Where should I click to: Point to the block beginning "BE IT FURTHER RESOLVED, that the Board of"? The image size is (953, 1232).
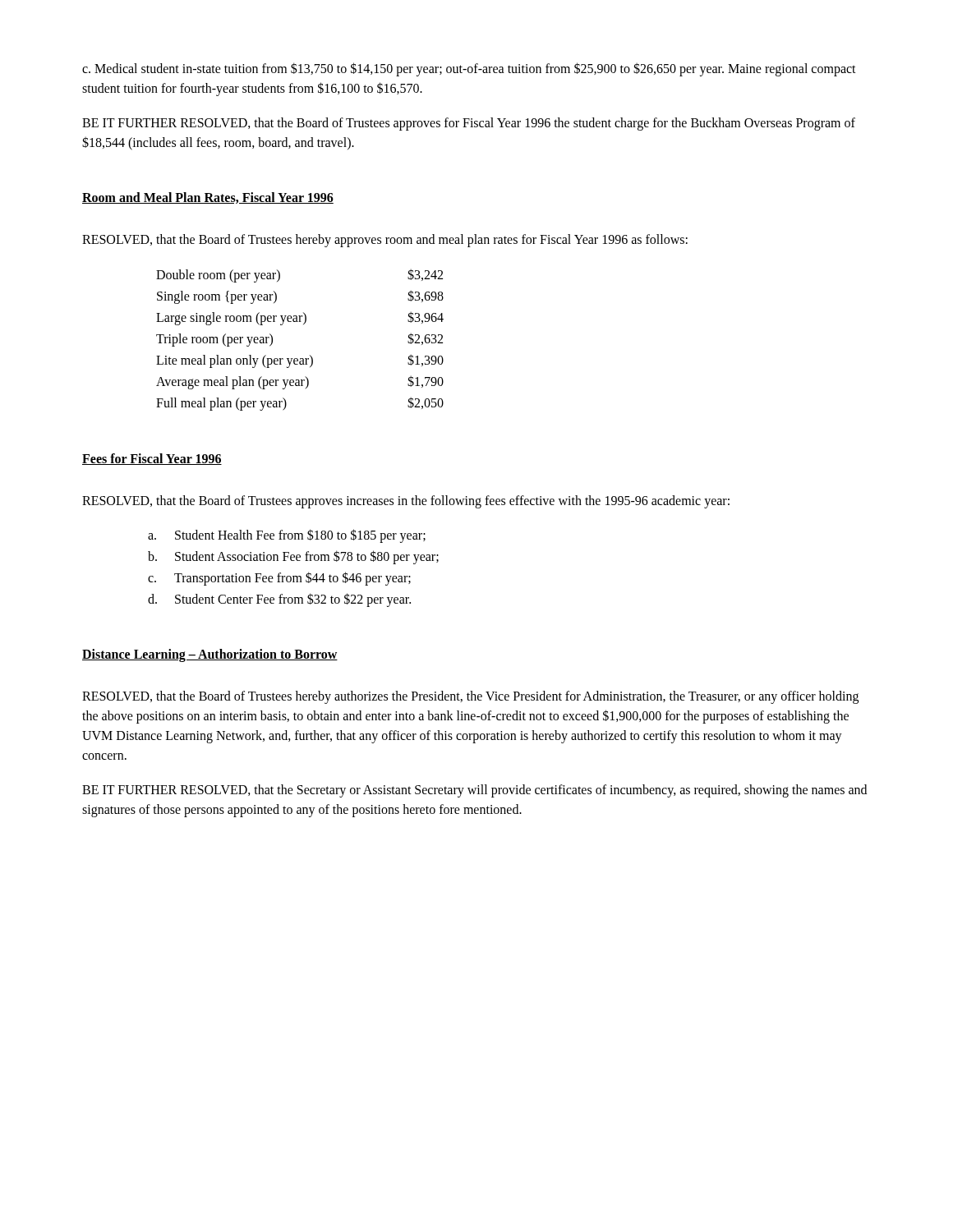pos(469,133)
